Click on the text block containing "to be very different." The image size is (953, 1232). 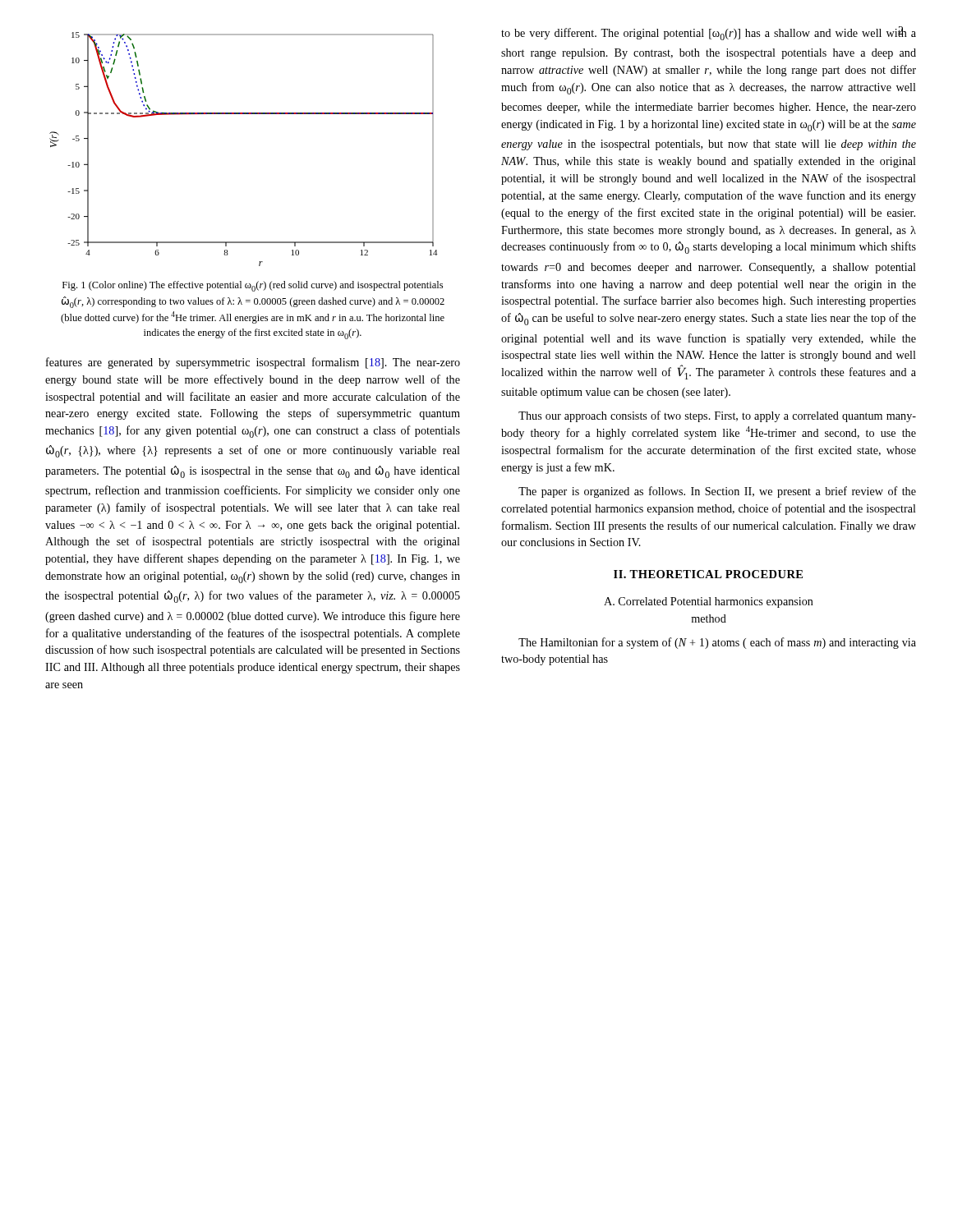[709, 288]
